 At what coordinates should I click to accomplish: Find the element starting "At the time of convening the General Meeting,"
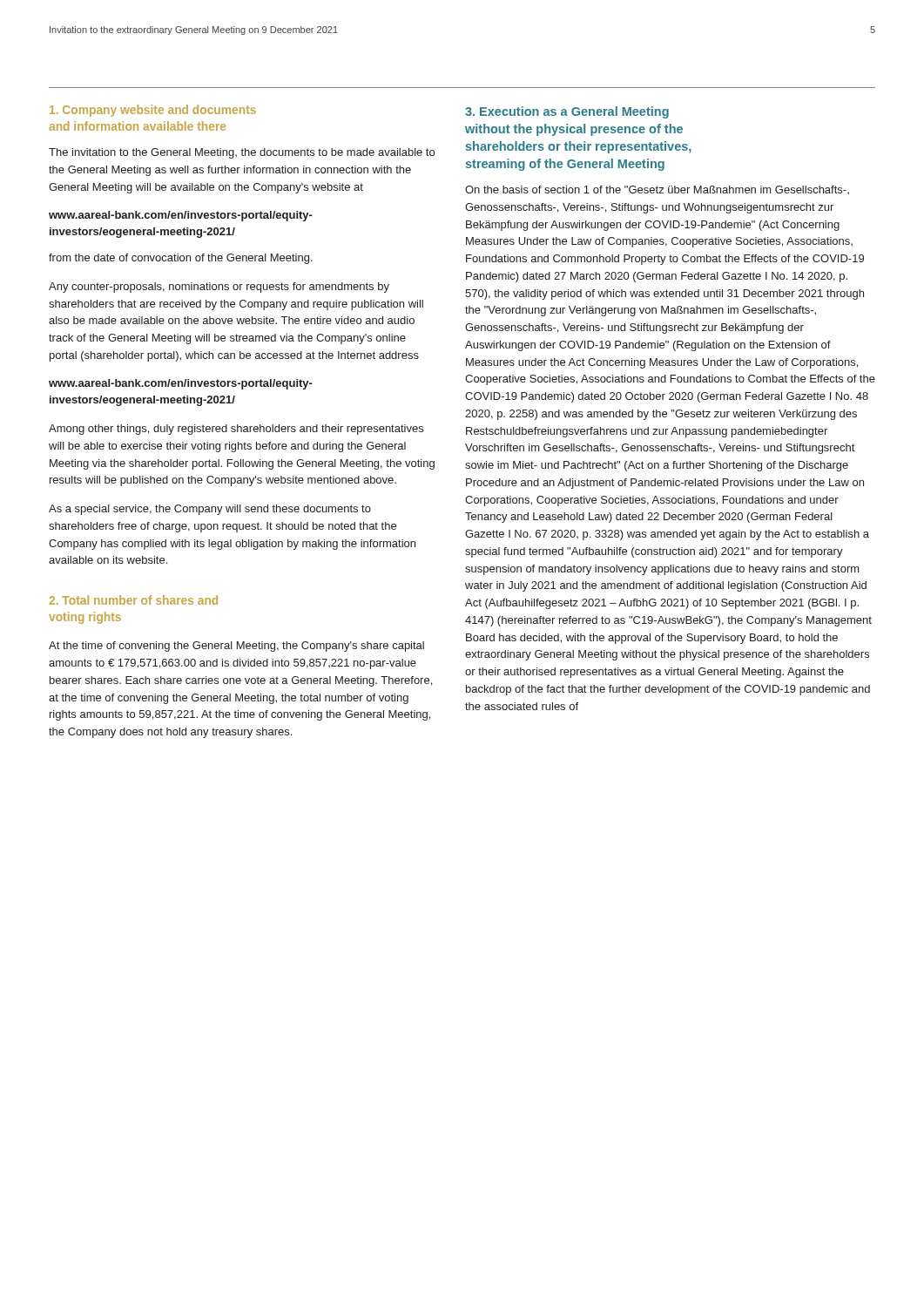[x=243, y=689]
